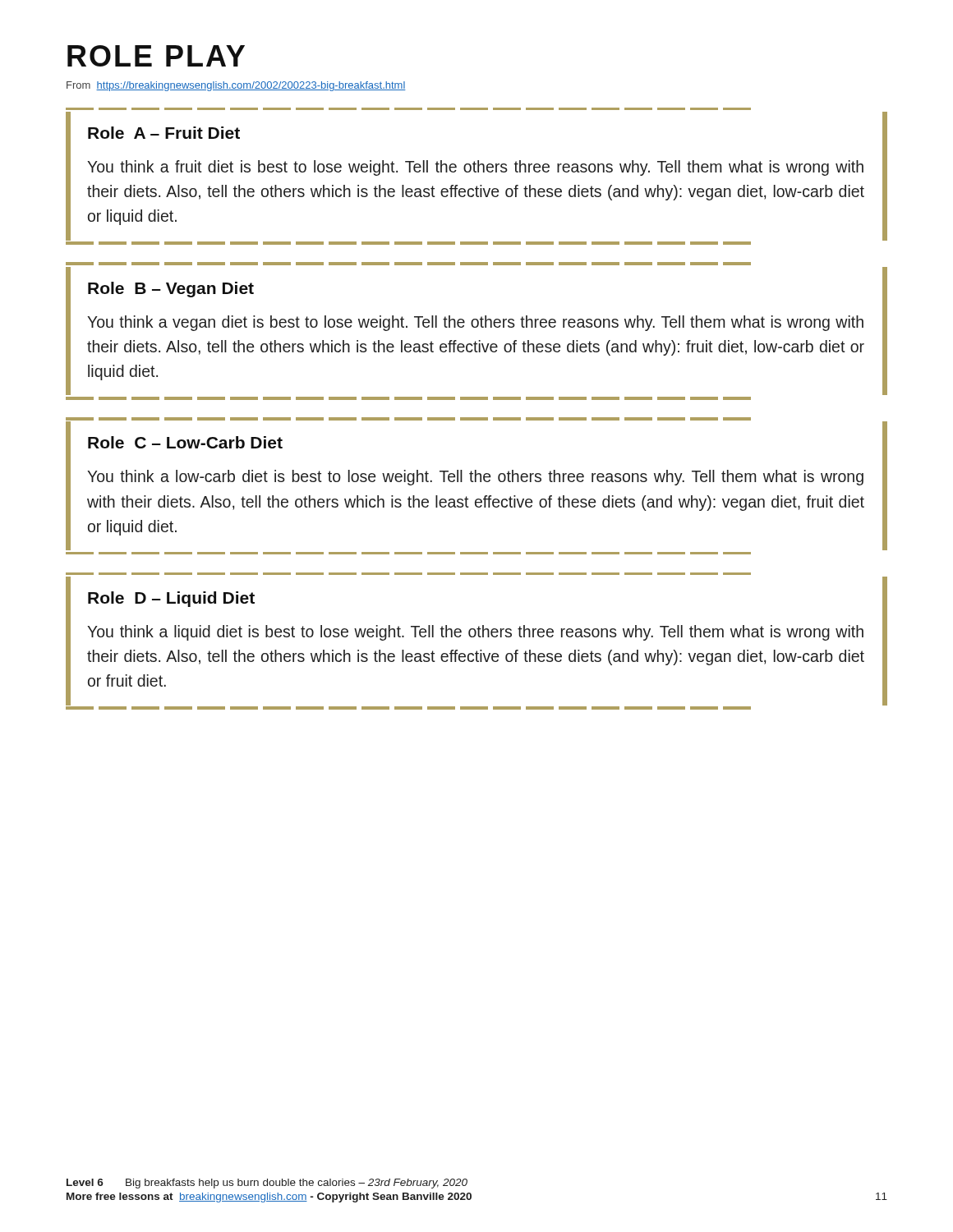Click the section header that begins "Role C – Low-Carb"
Image resolution: width=953 pixels, height=1232 pixels.
(476, 486)
